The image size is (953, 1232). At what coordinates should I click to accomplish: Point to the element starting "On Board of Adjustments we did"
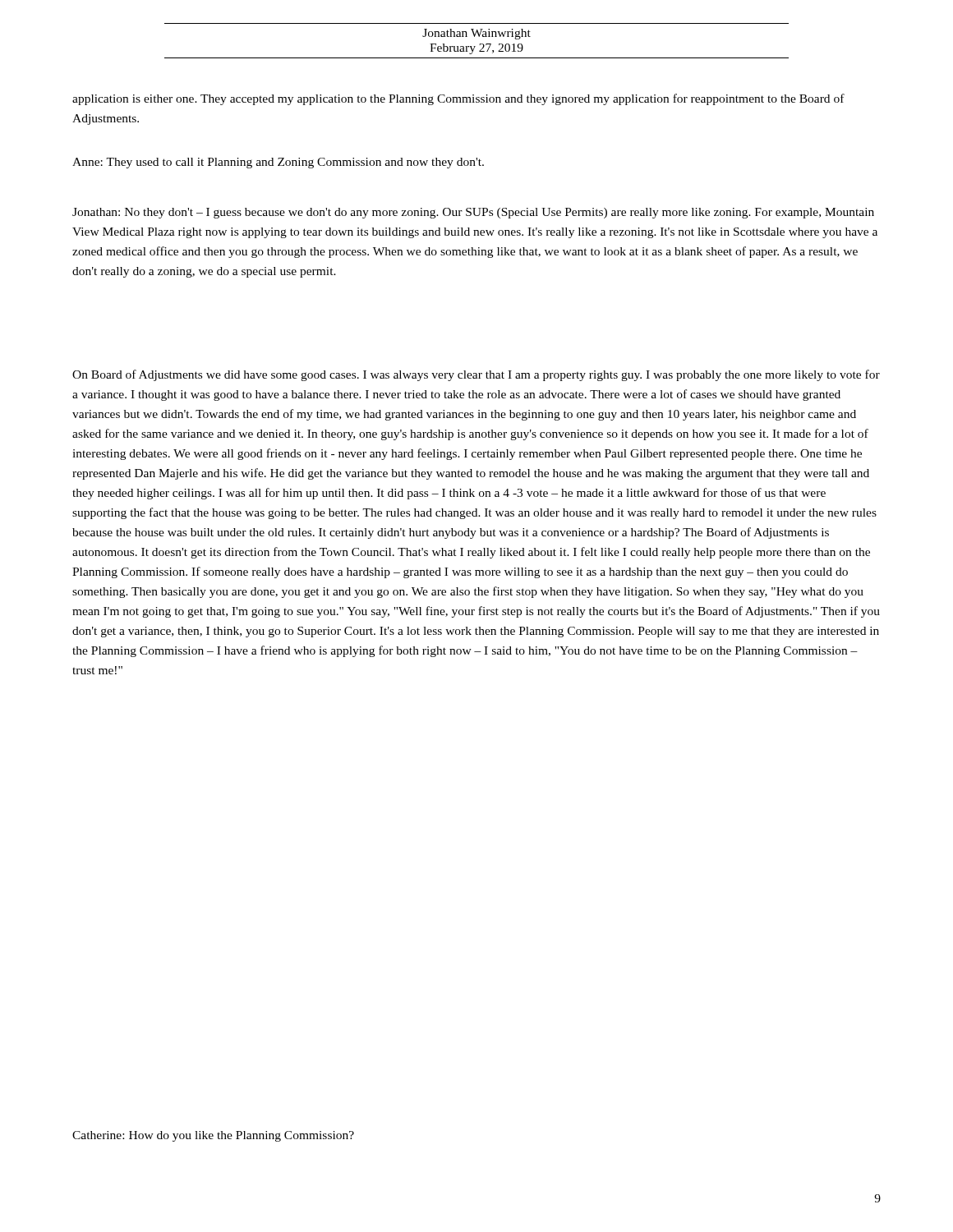point(476,522)
